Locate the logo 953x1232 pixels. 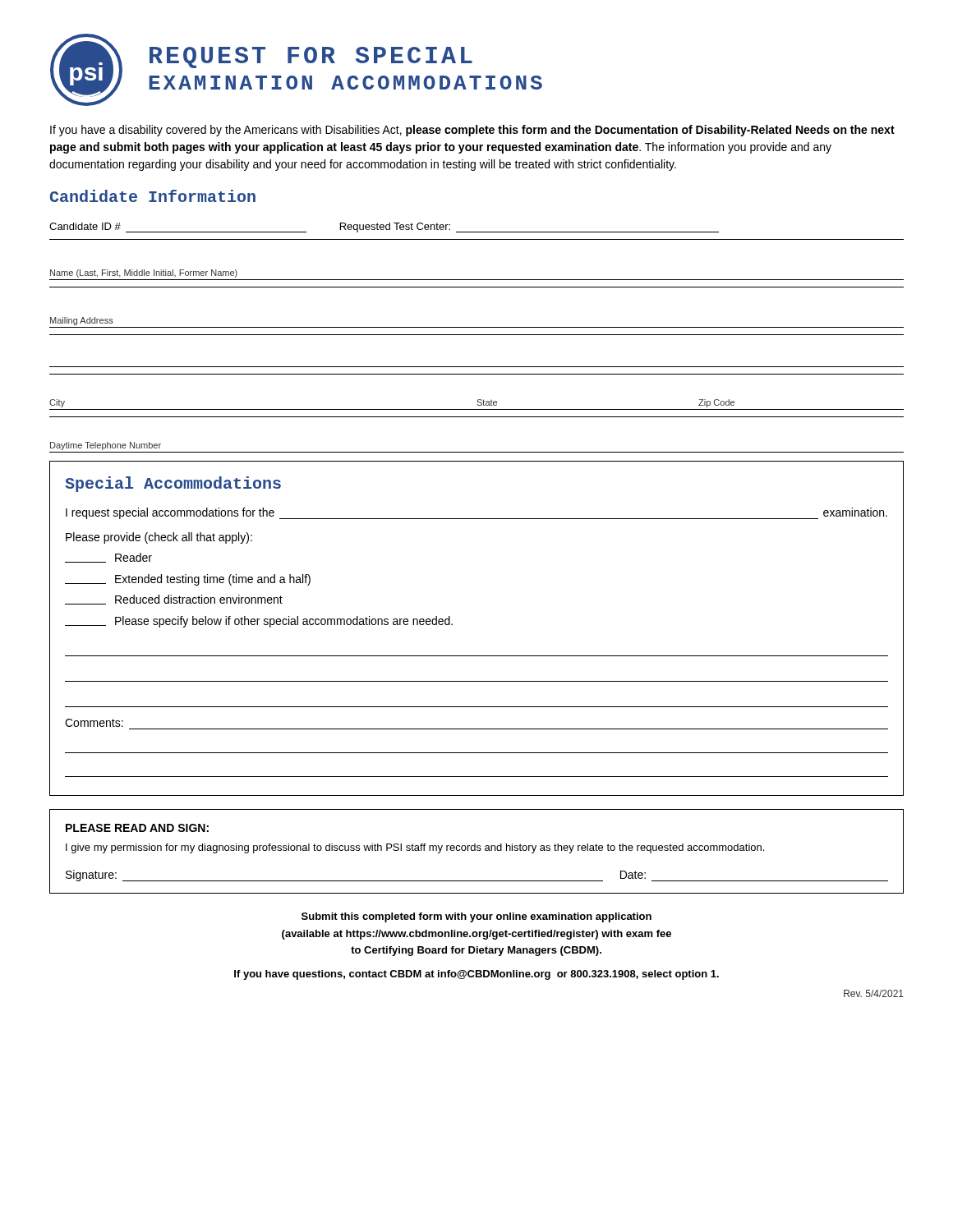pos(86,70)
